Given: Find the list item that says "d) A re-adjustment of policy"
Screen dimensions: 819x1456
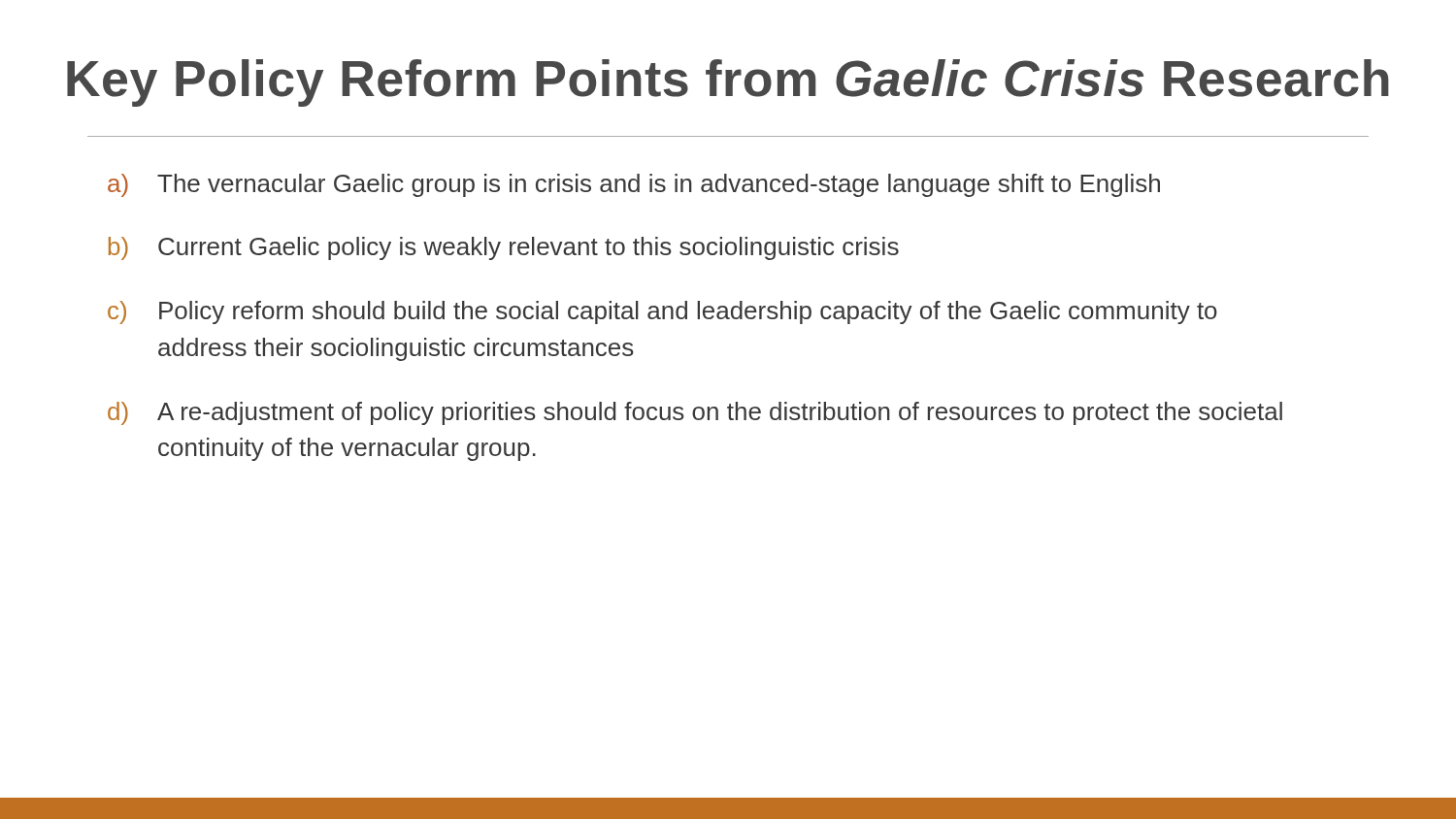Looking at the screenshot, I should point(728,430).
